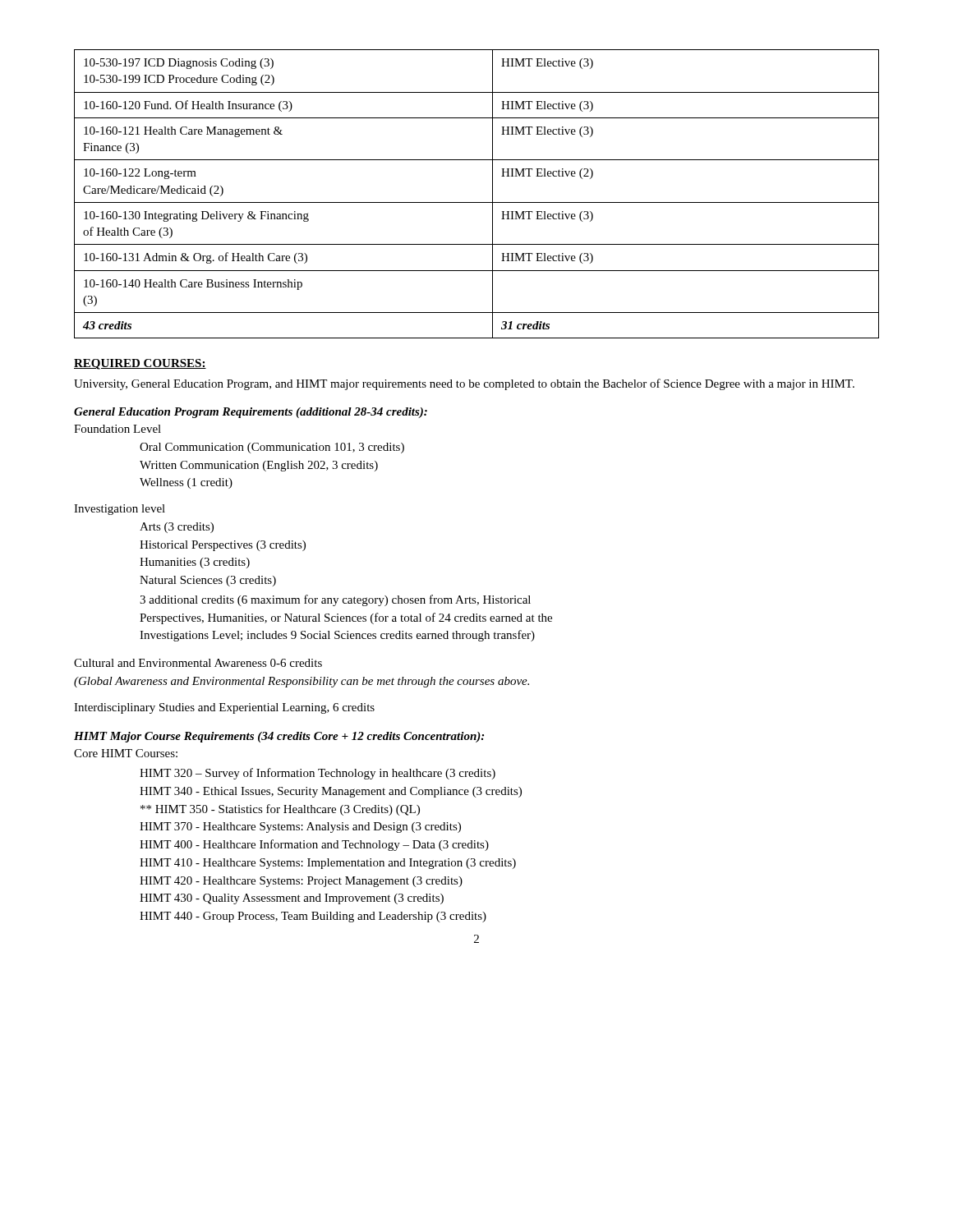Find the element starting "HIMT 400 - Healthcare"
The image size is (953, 1232).
[x=314, y=844]
